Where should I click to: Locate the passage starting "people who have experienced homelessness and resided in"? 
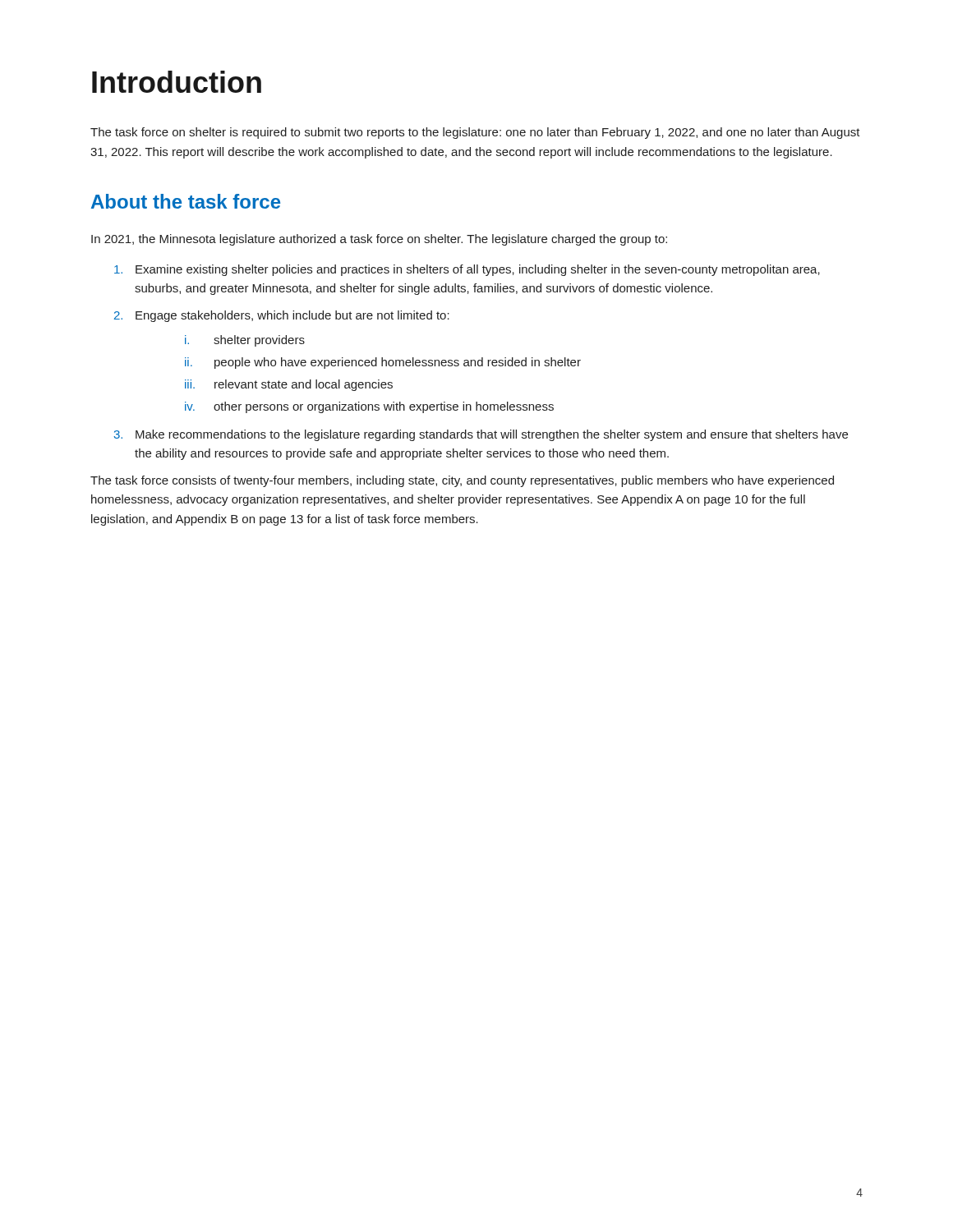(397, 362)
